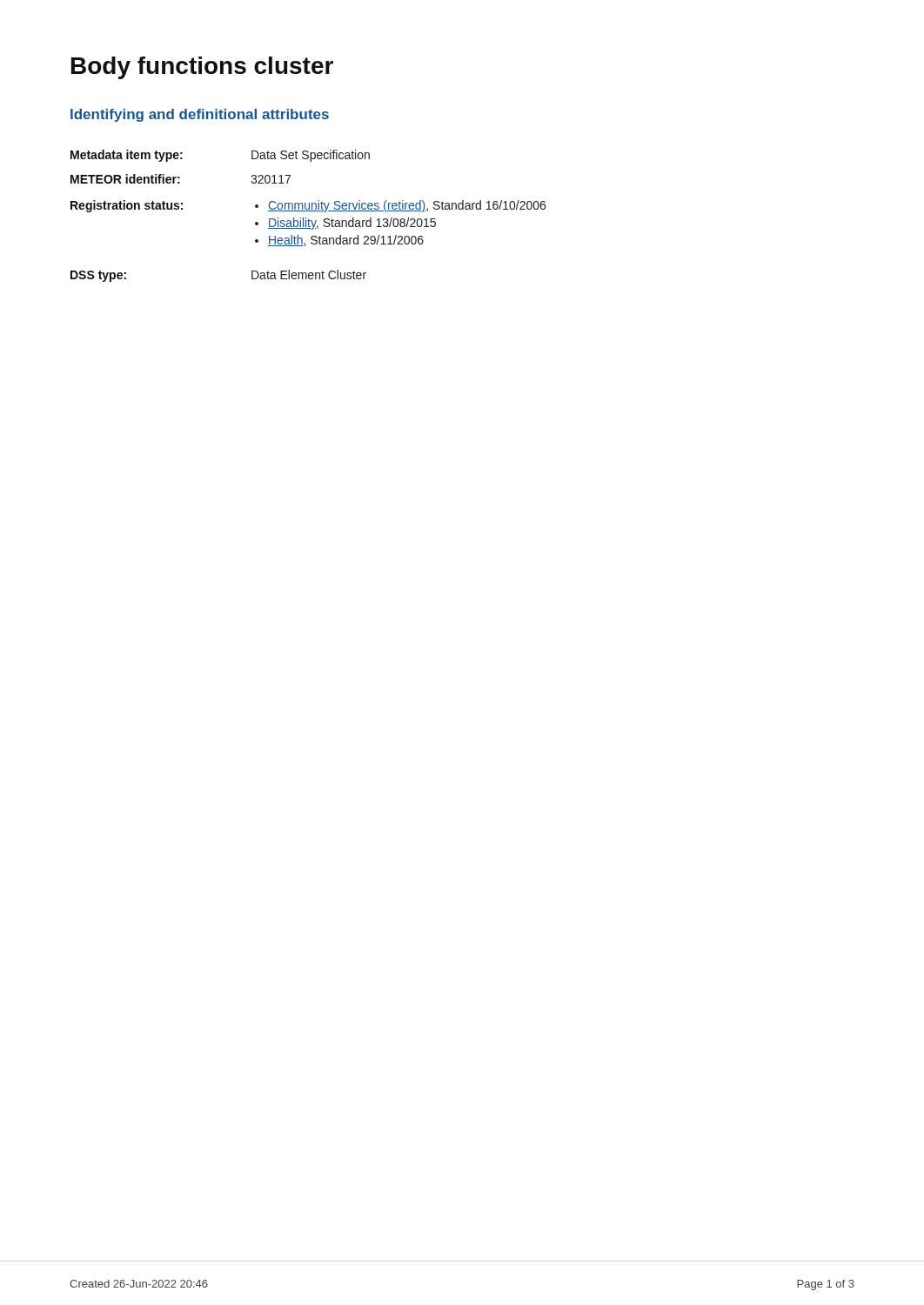Find "DSS type:" on this page
The height and width of the screenshot is (1305, 924).
pos(98,275)
